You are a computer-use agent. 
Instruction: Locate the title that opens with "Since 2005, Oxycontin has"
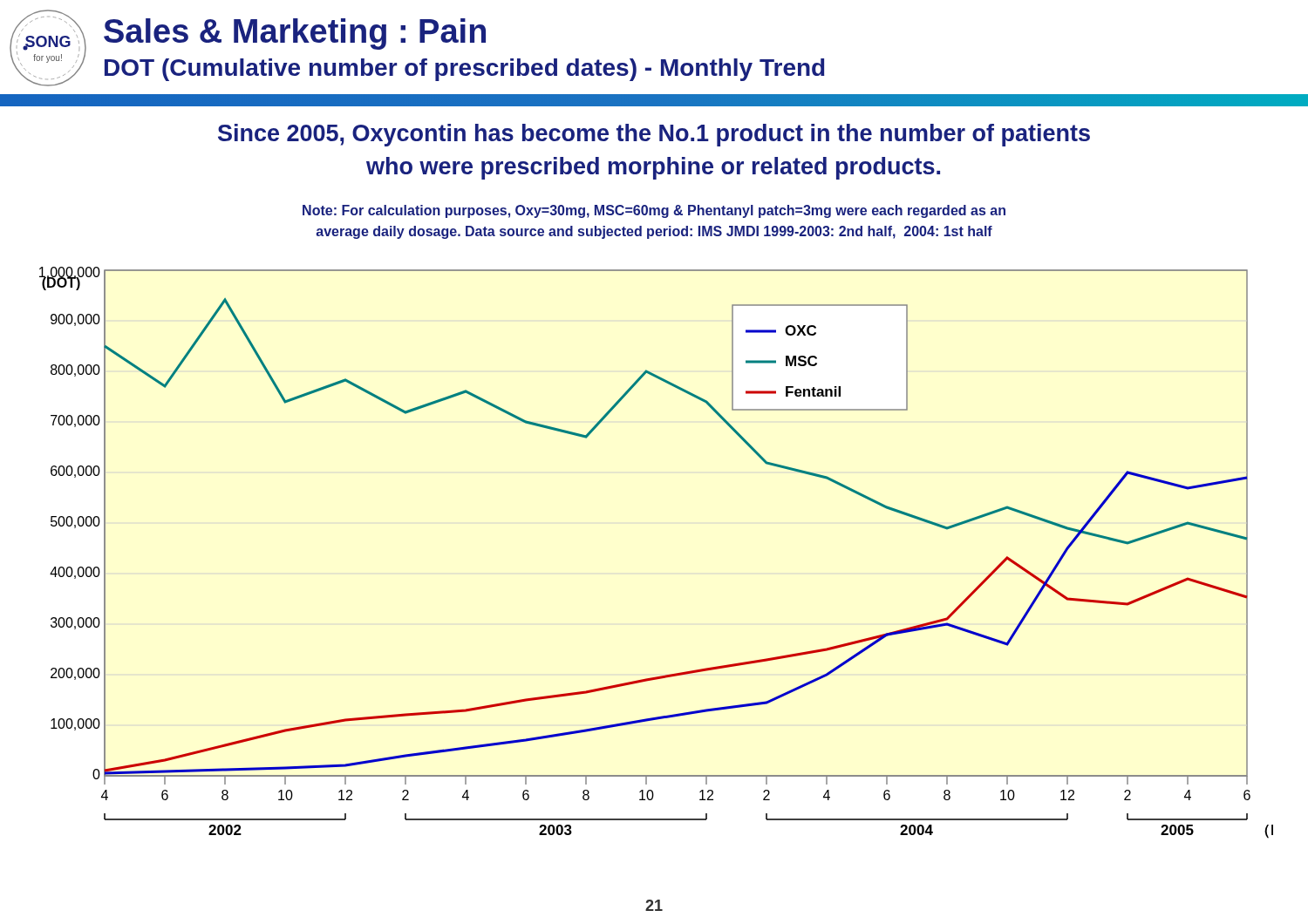tap(654, 150)
